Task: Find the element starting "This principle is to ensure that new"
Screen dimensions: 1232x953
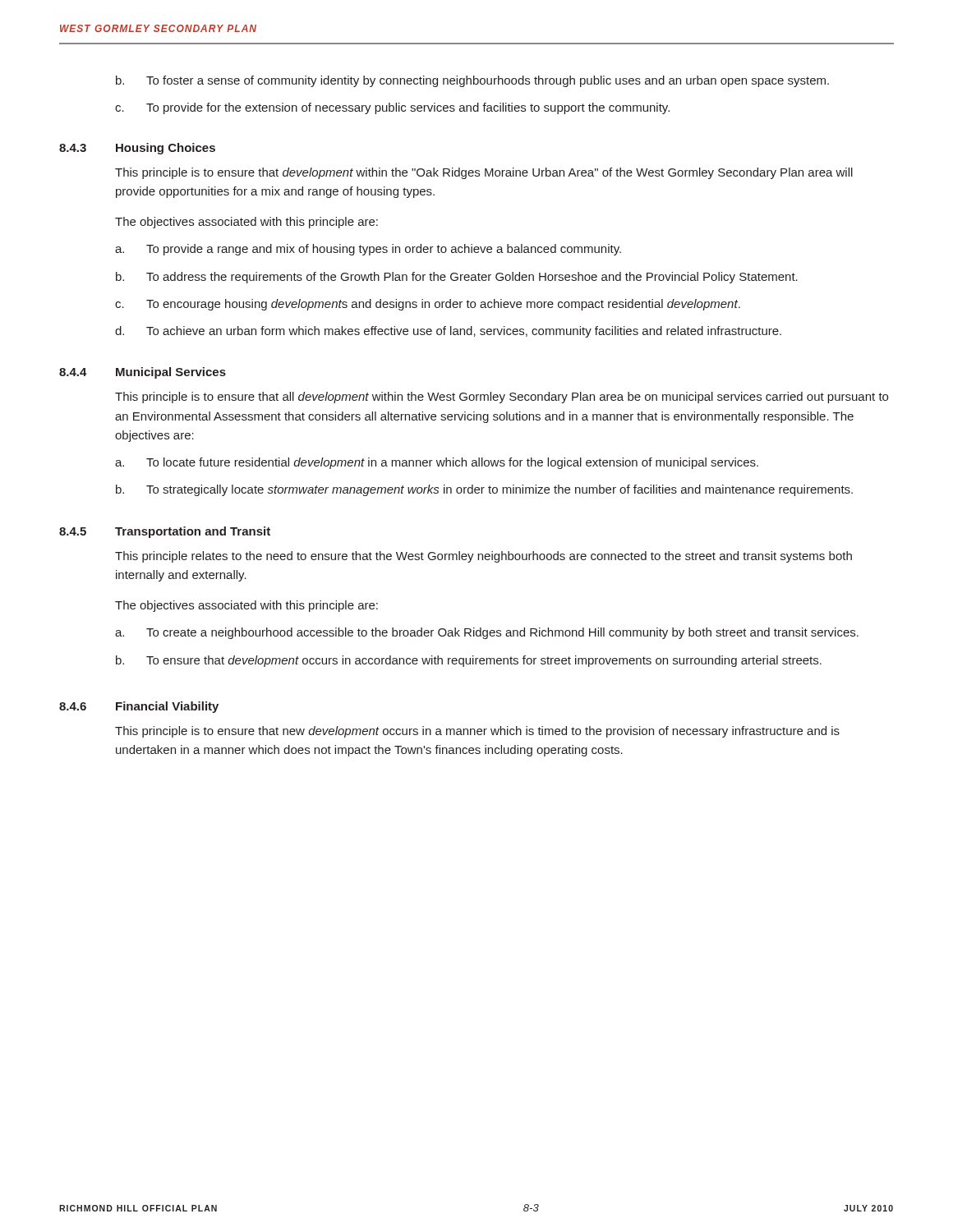Action: [477, 740]
